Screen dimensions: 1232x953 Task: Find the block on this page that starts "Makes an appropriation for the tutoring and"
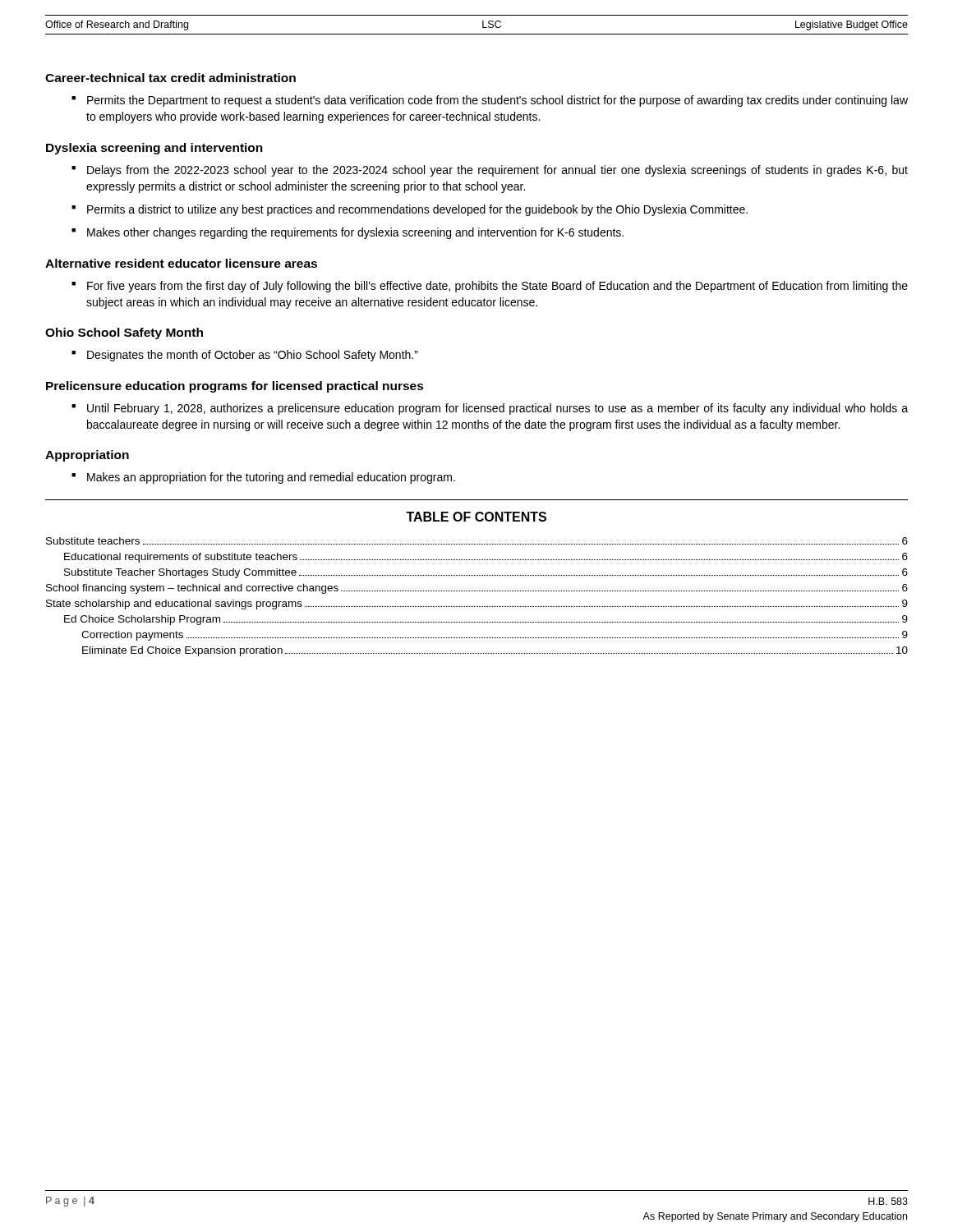pos(271,477)
